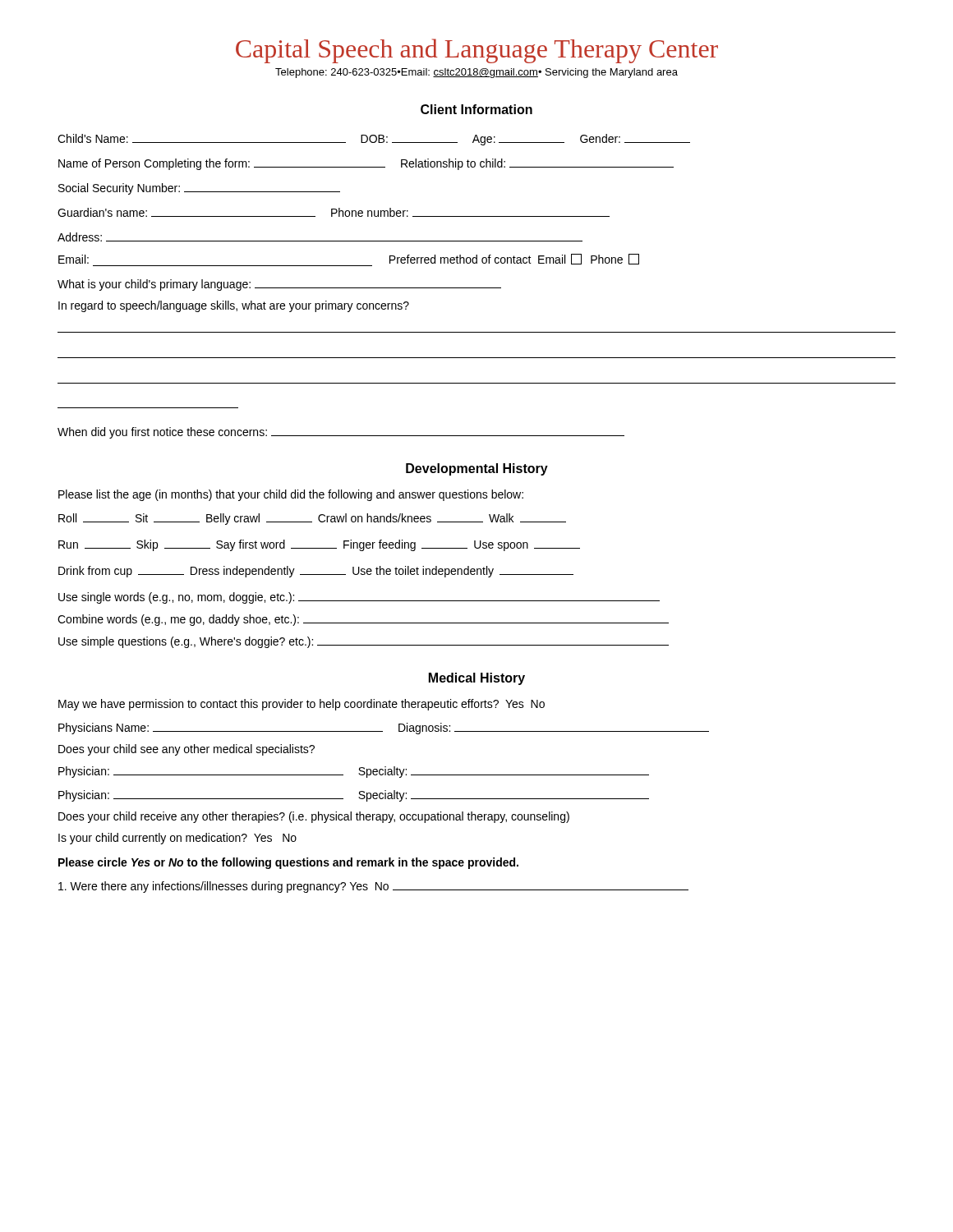
Task: Click on the passage starting "Developmental History"
Action: (476, 469)
